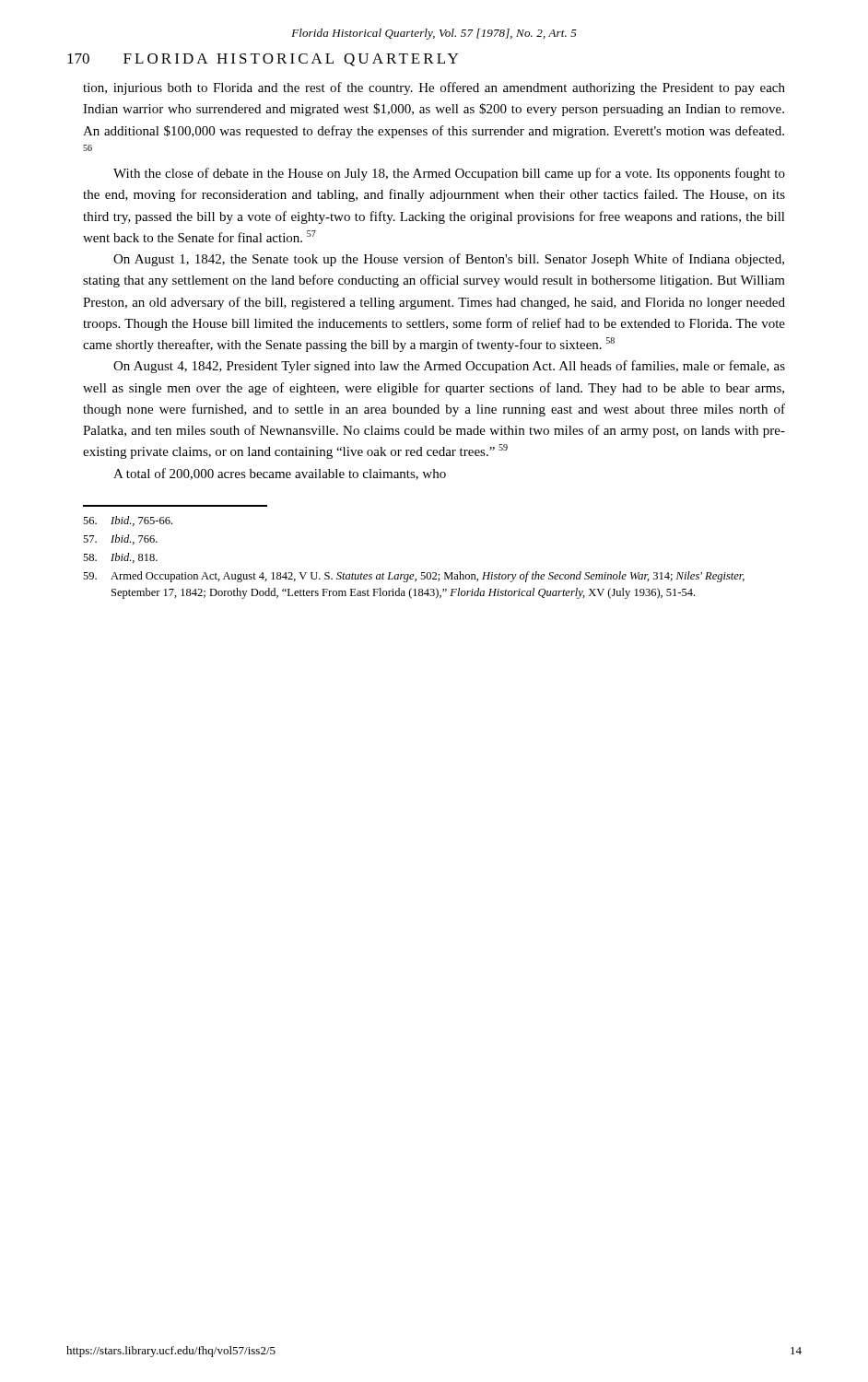Screen dimensions: 1382x868
Task: Select the footnote with the text "Ibid., 766."
Action: [120, 539]
